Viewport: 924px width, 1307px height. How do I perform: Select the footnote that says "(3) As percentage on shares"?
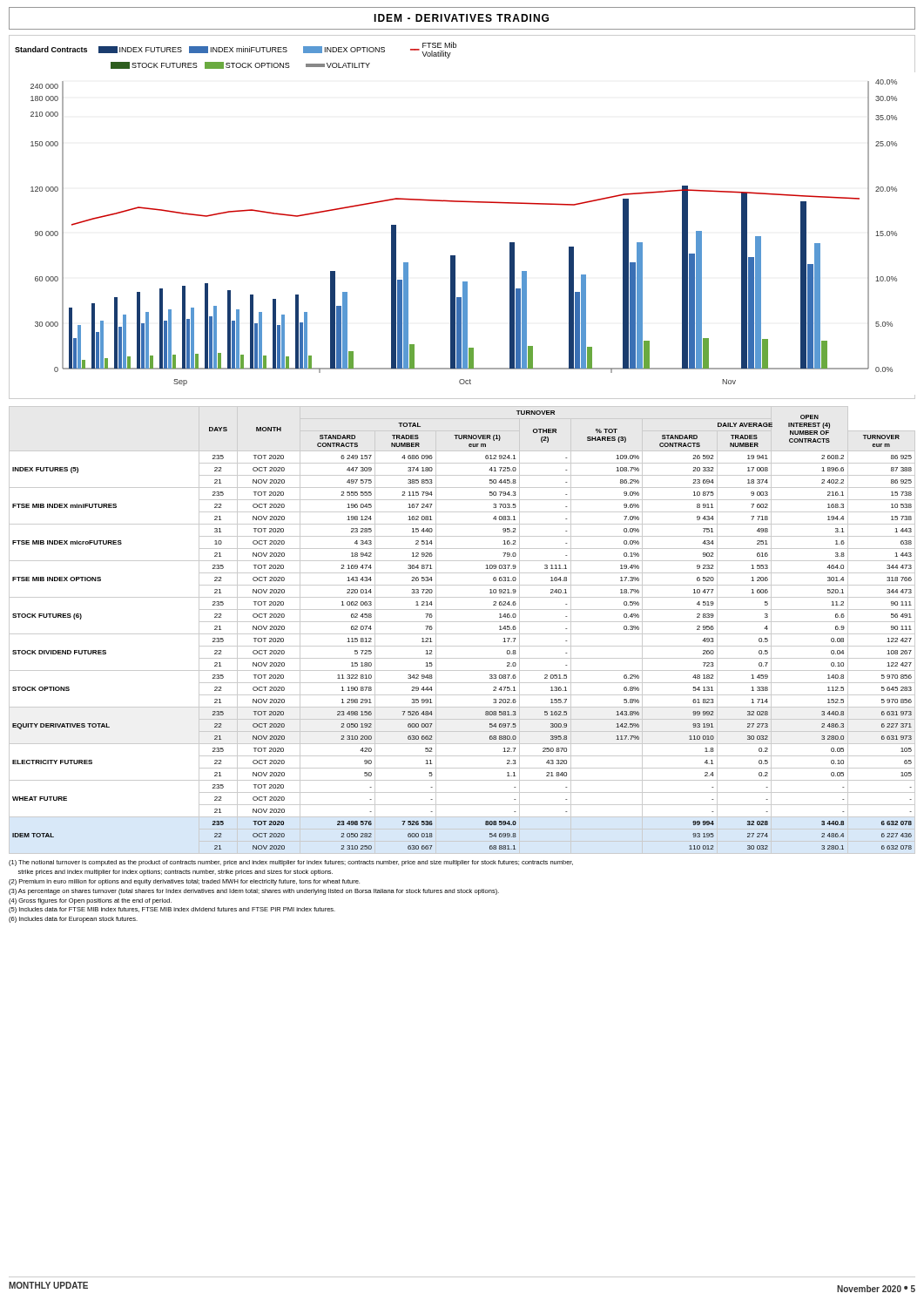click(x=254, y=891)
